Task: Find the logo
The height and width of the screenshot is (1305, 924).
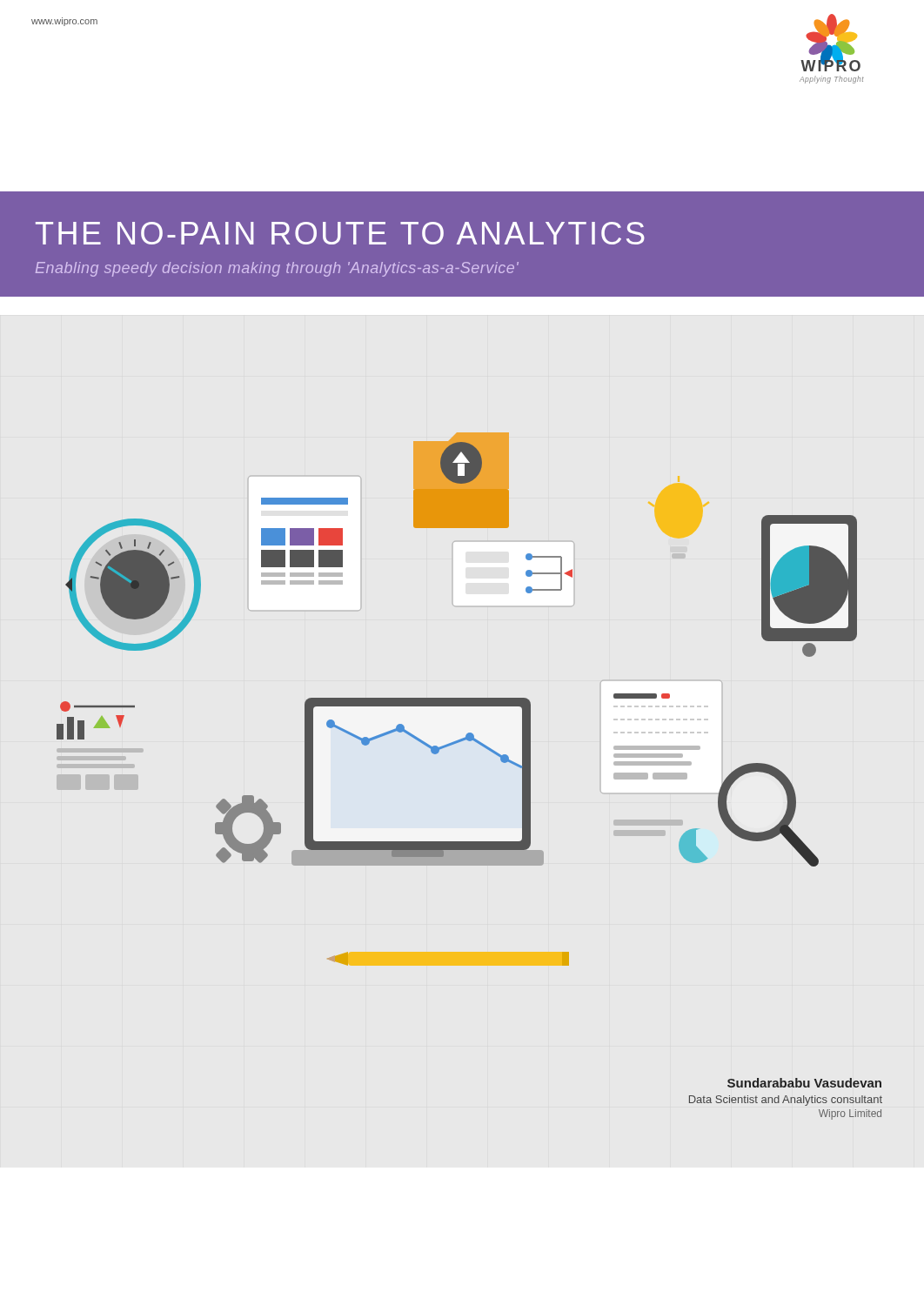Action: [x=832, y=51]
